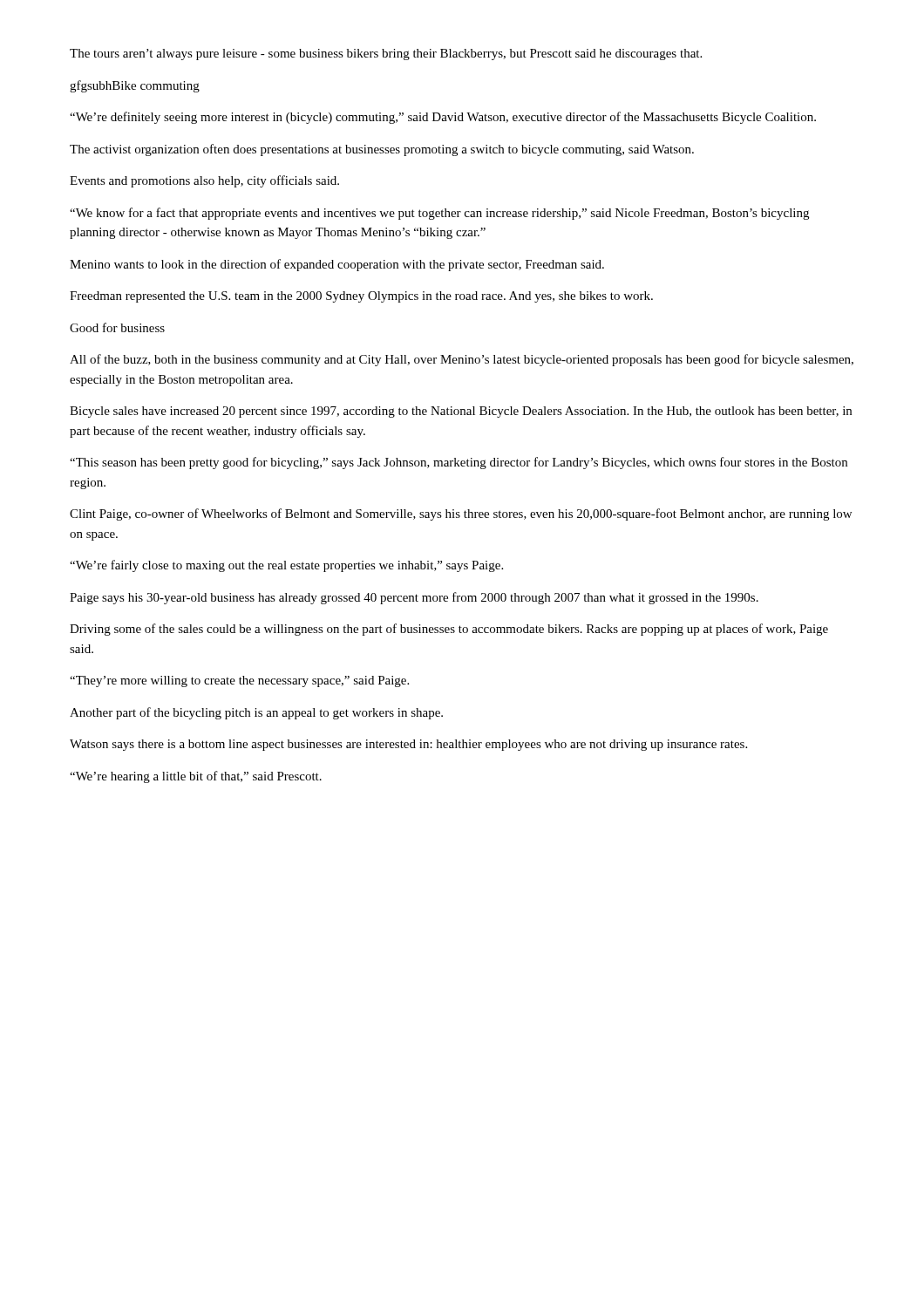Viewport: 924px width, 1308px height.
Task: Find the element starting "gfgsubhBike commuting"
Action: coord(135,85)
